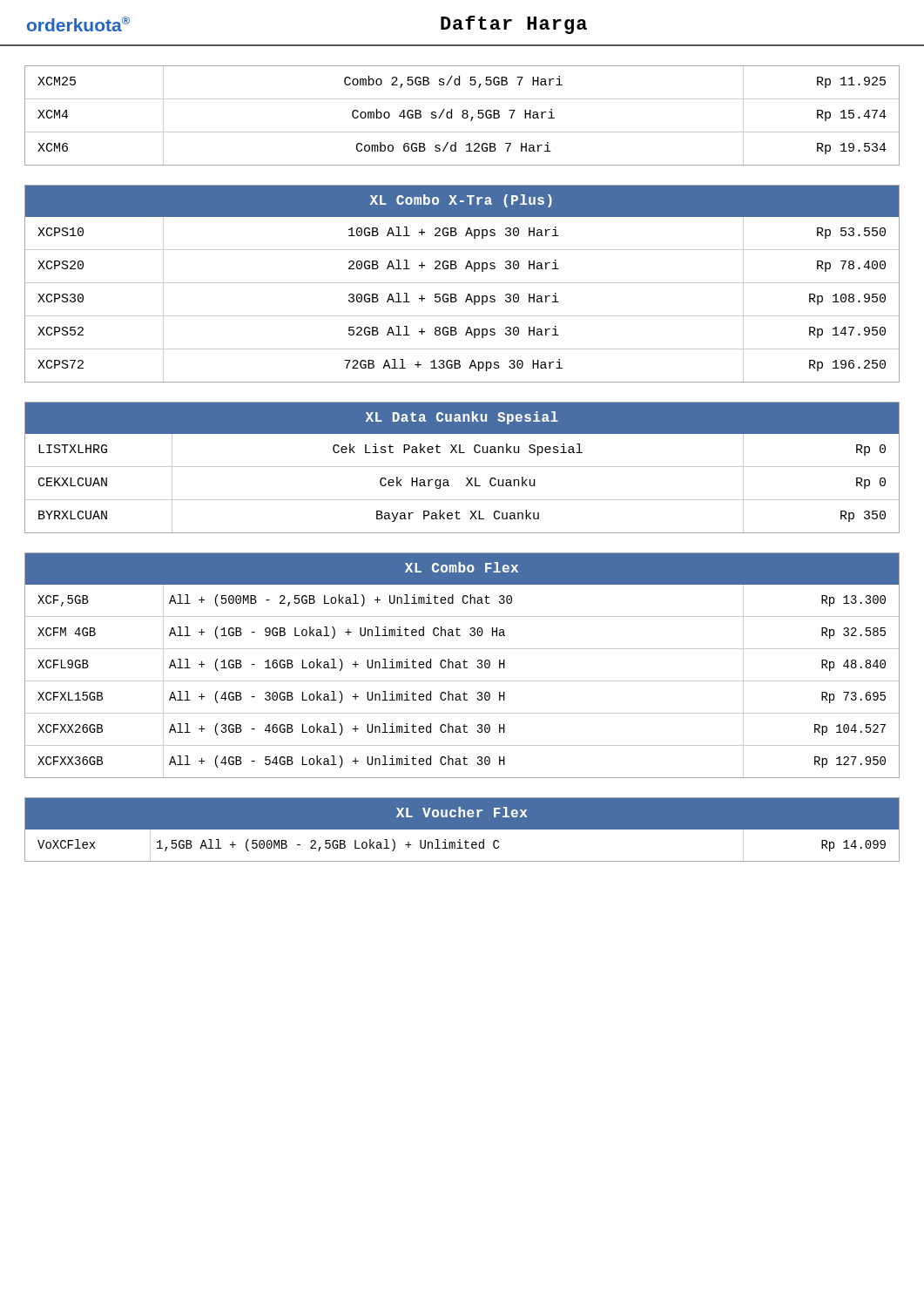Locate the table with the text "All + (4GB -"

coord(462,665)
